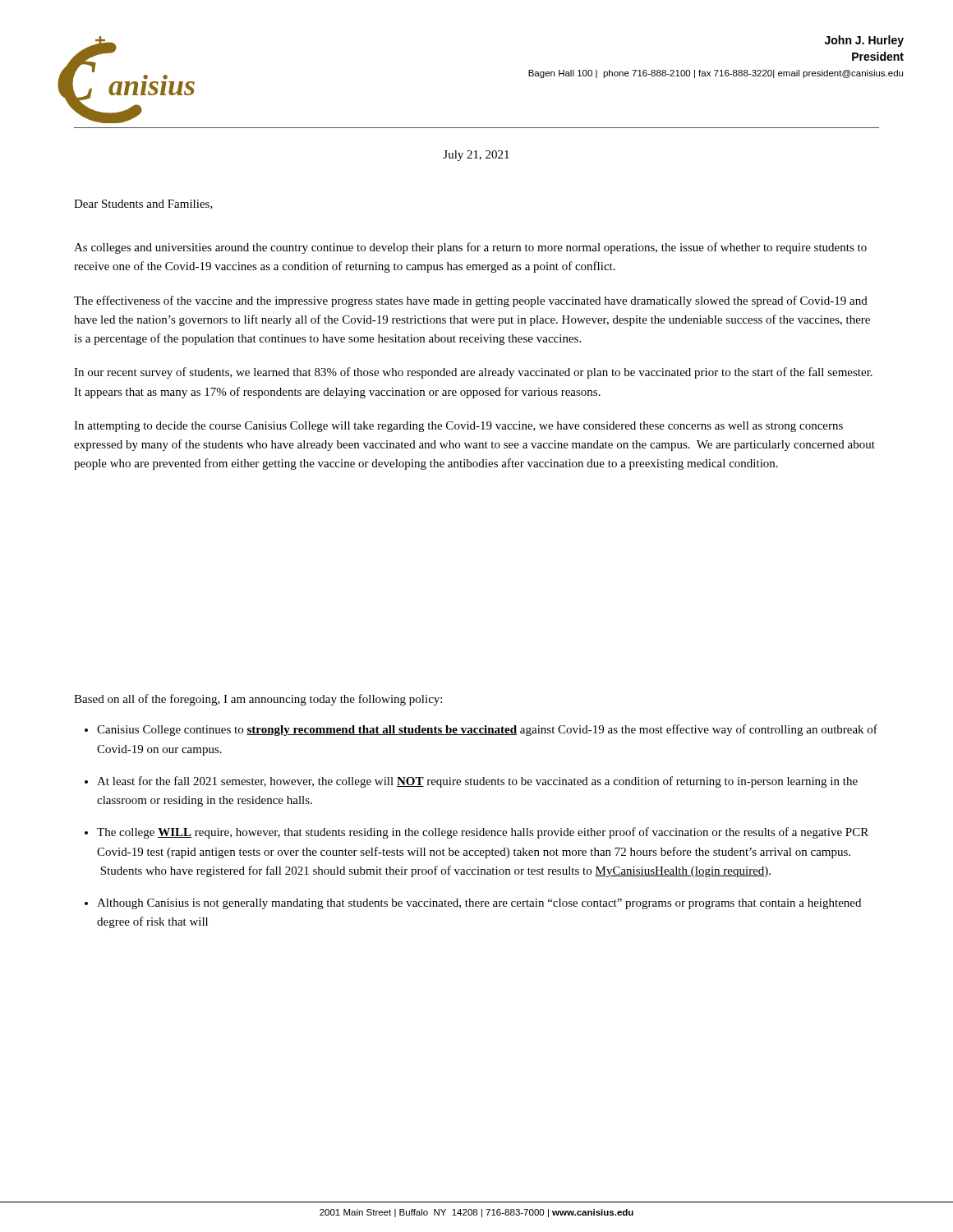Image resolution: width=953 pixels, height=1232 pixels.
Task: Locate the text that says "July 21, 2021"
Action: 476,154
